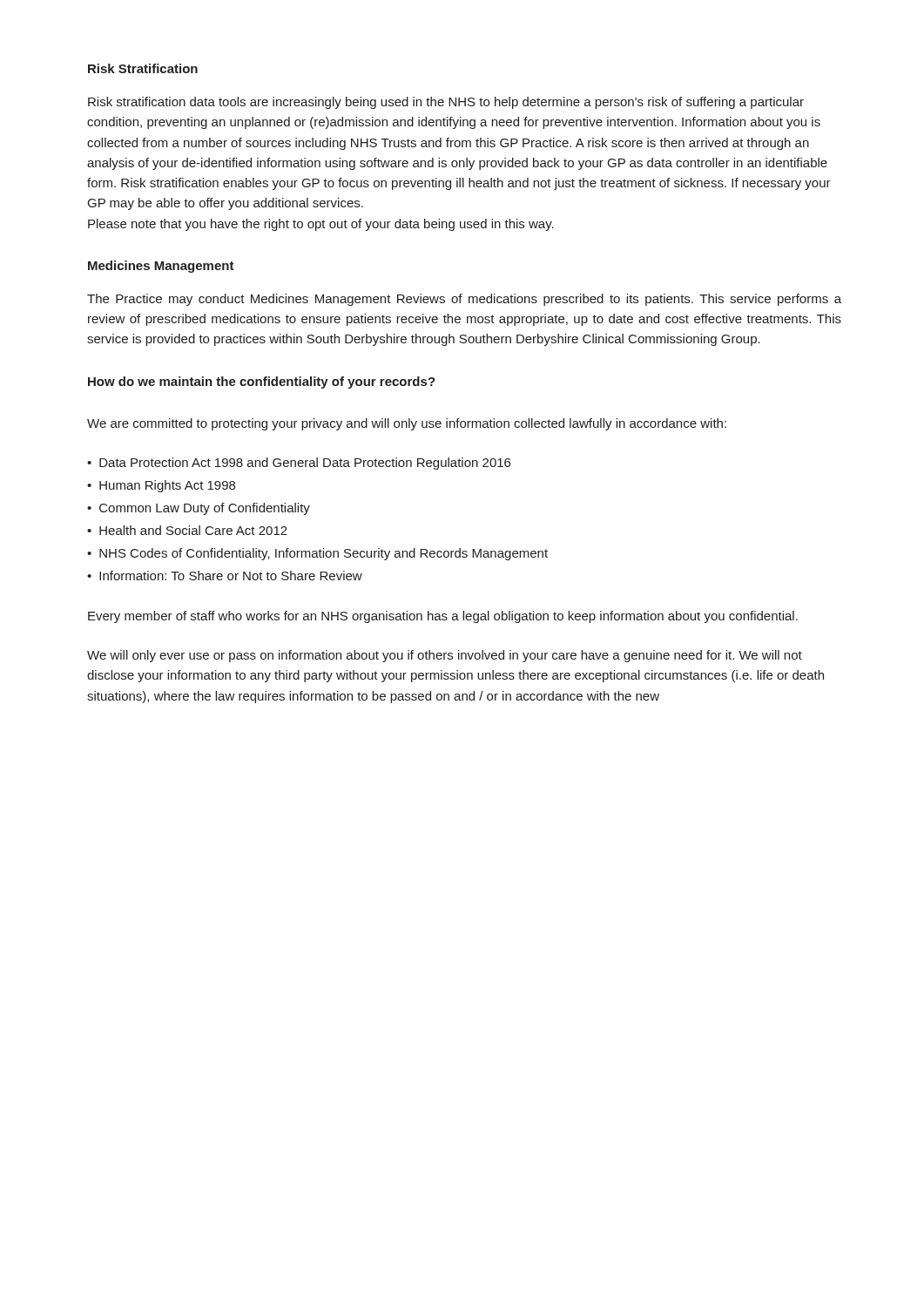
Task: Click on the section header containing "How do we maintain"
Action: tap(261, 381)
